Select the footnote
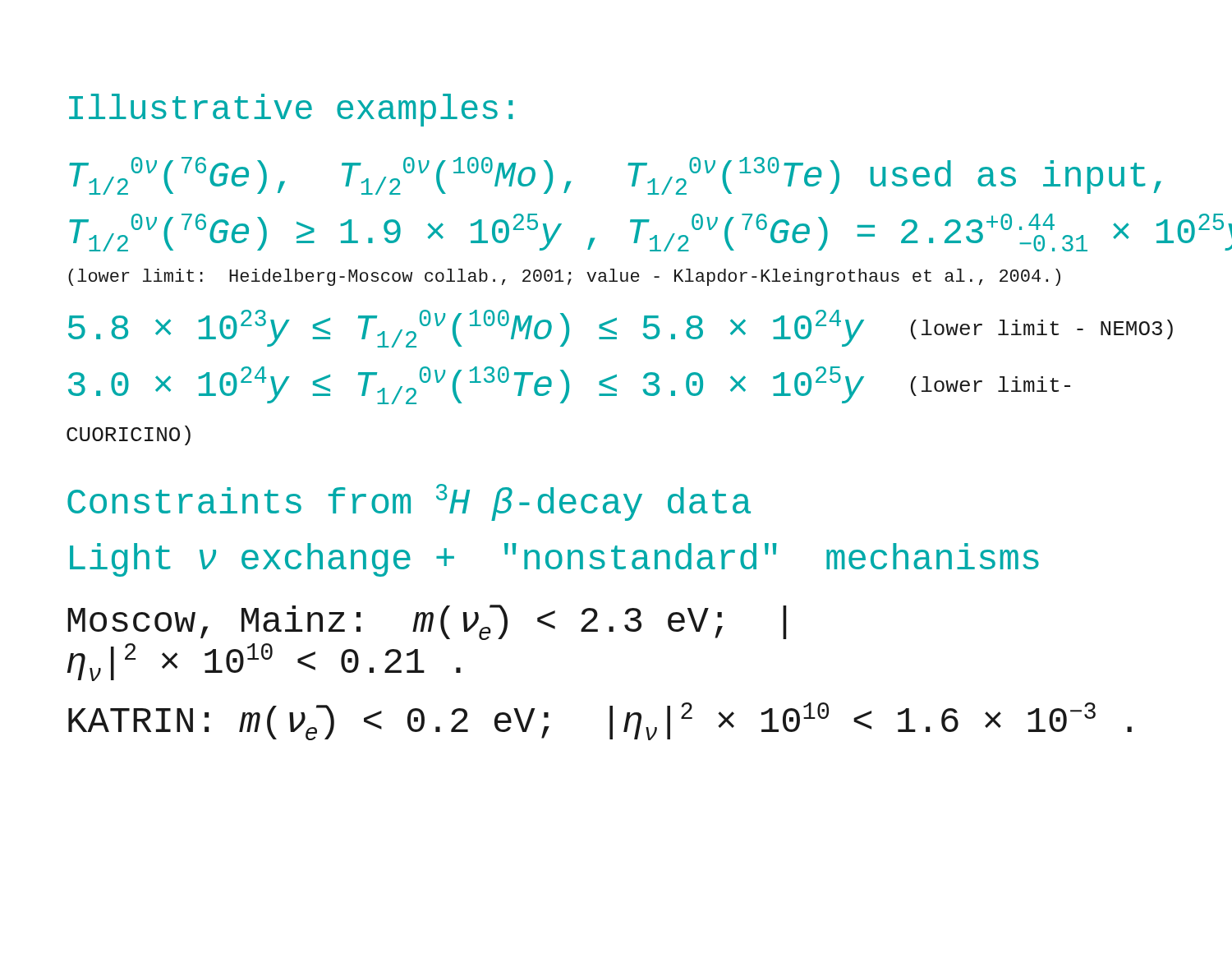Image resolution: width=1232 pixels, height=953 pixels. click(565, 277)
